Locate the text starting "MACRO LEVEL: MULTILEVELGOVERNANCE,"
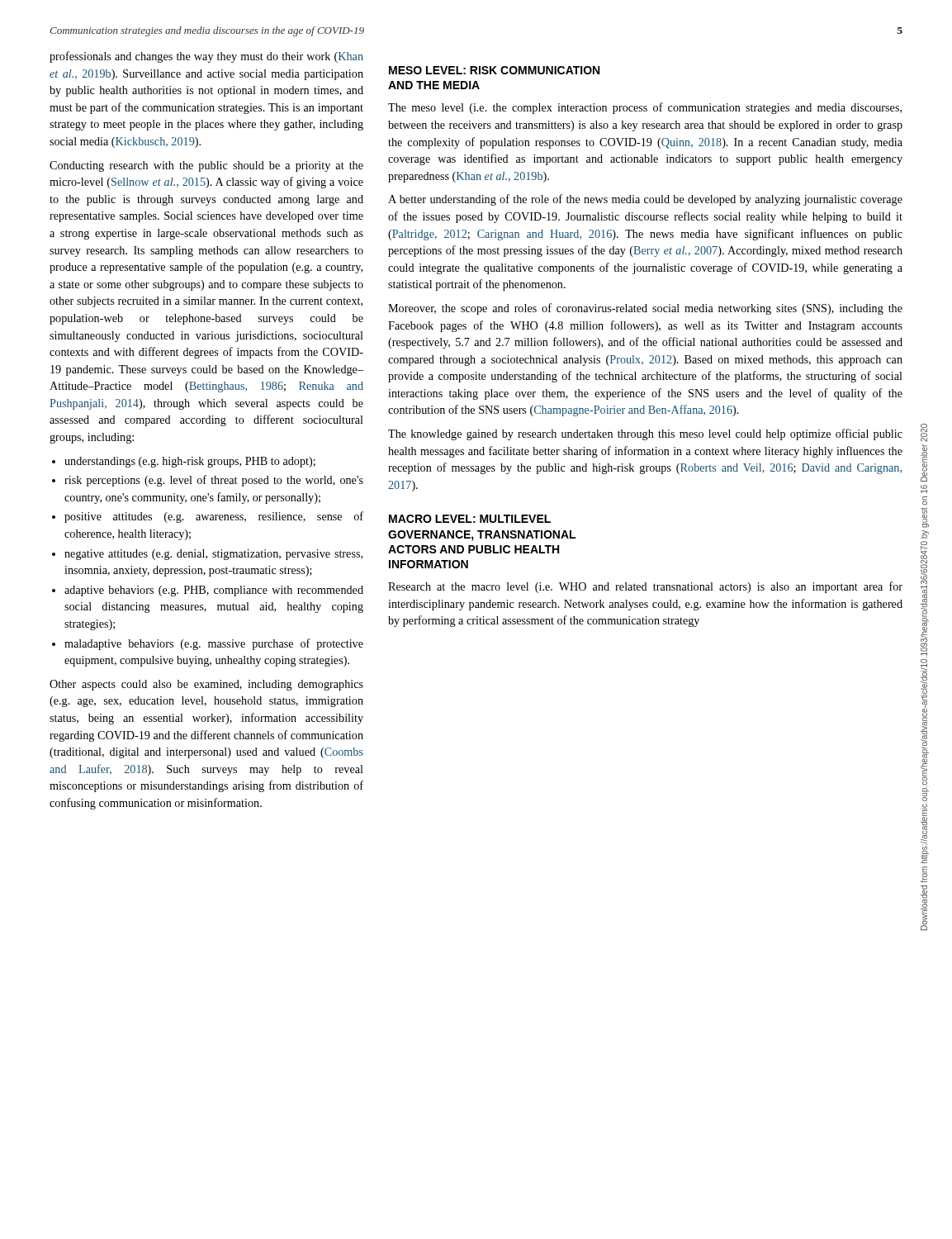 tap(482, 542)
